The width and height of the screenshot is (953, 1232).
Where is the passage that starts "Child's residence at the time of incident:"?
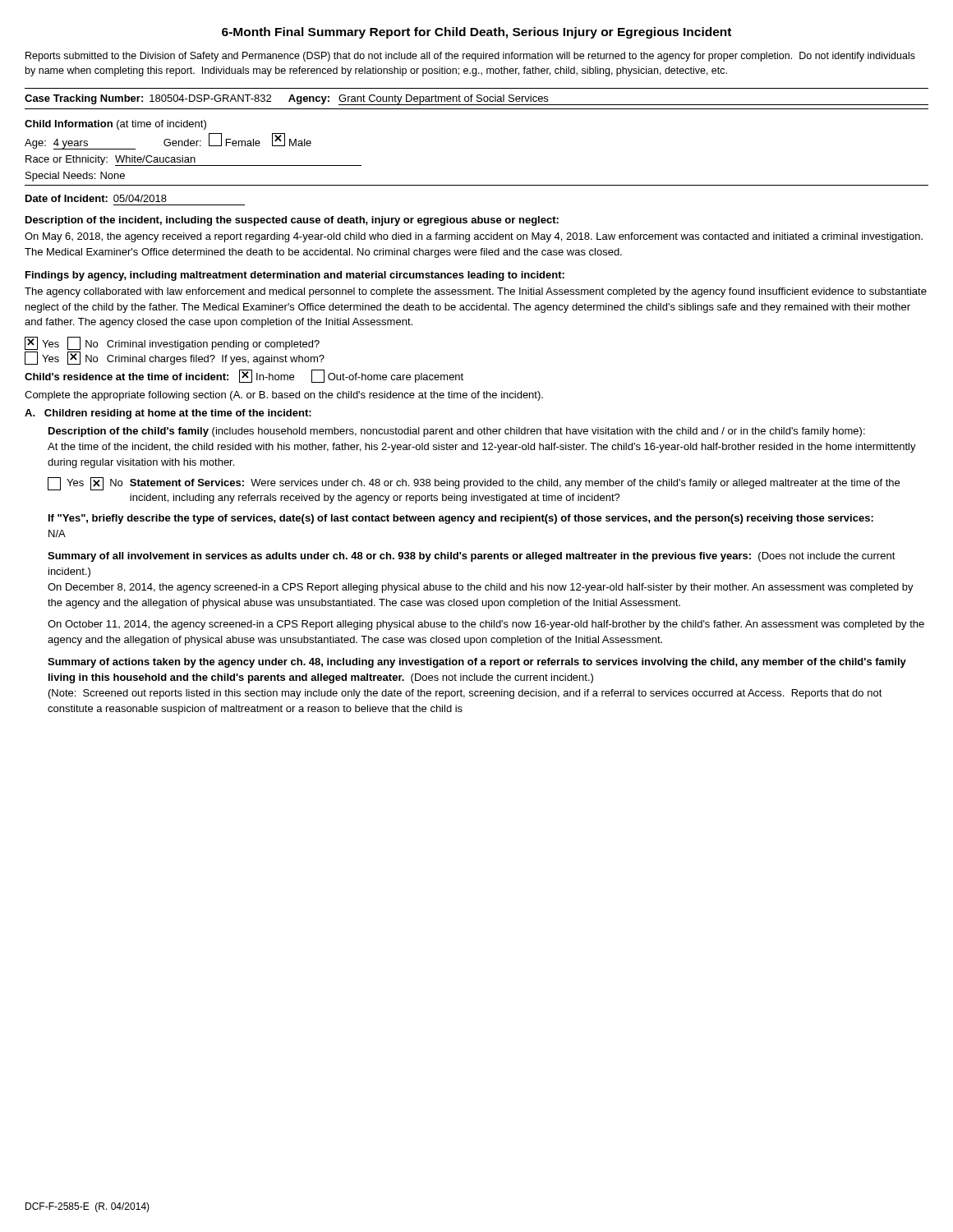(244, 376)
